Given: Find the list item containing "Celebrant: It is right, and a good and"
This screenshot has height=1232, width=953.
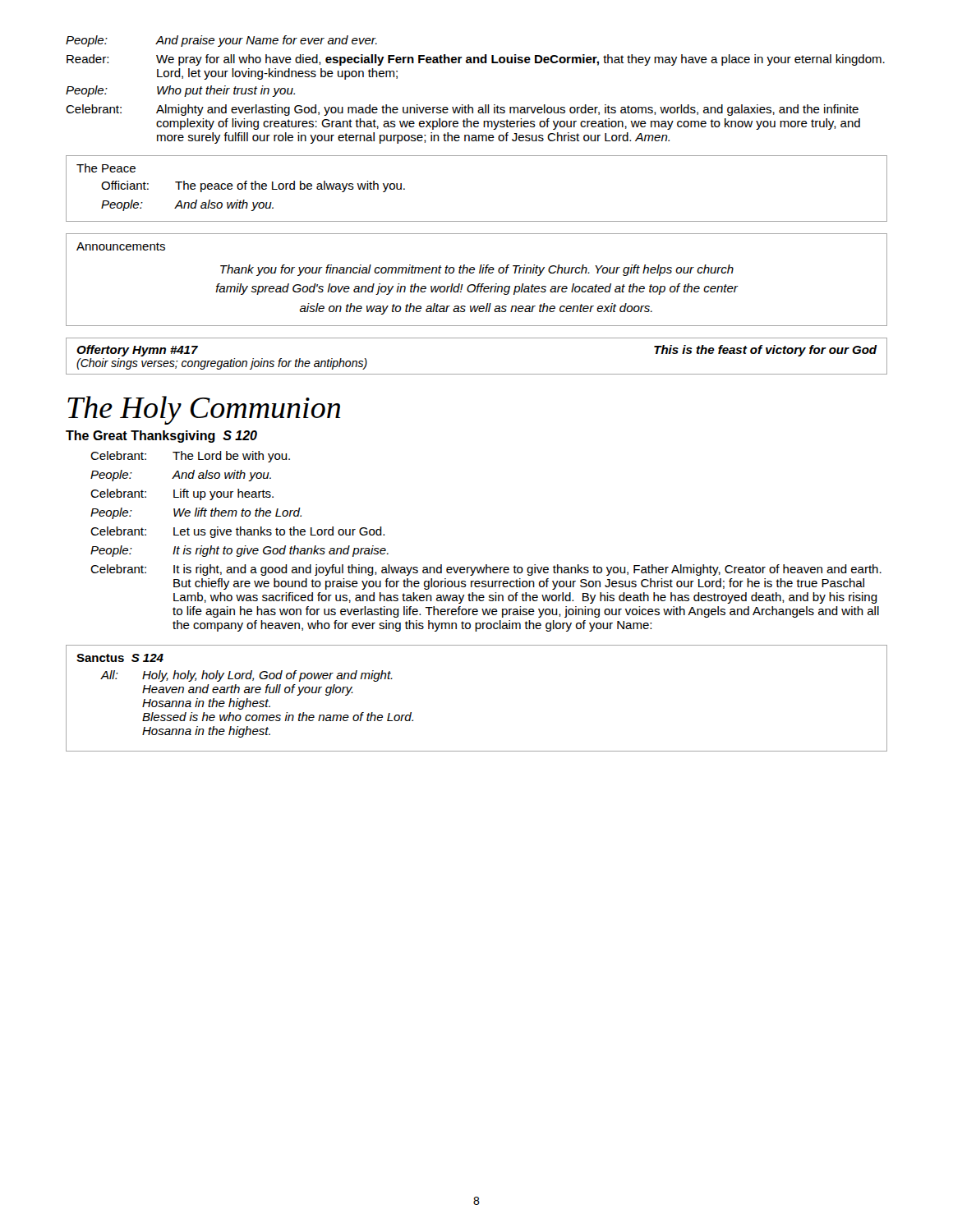Looking at the screenshot, I should 489,596.
